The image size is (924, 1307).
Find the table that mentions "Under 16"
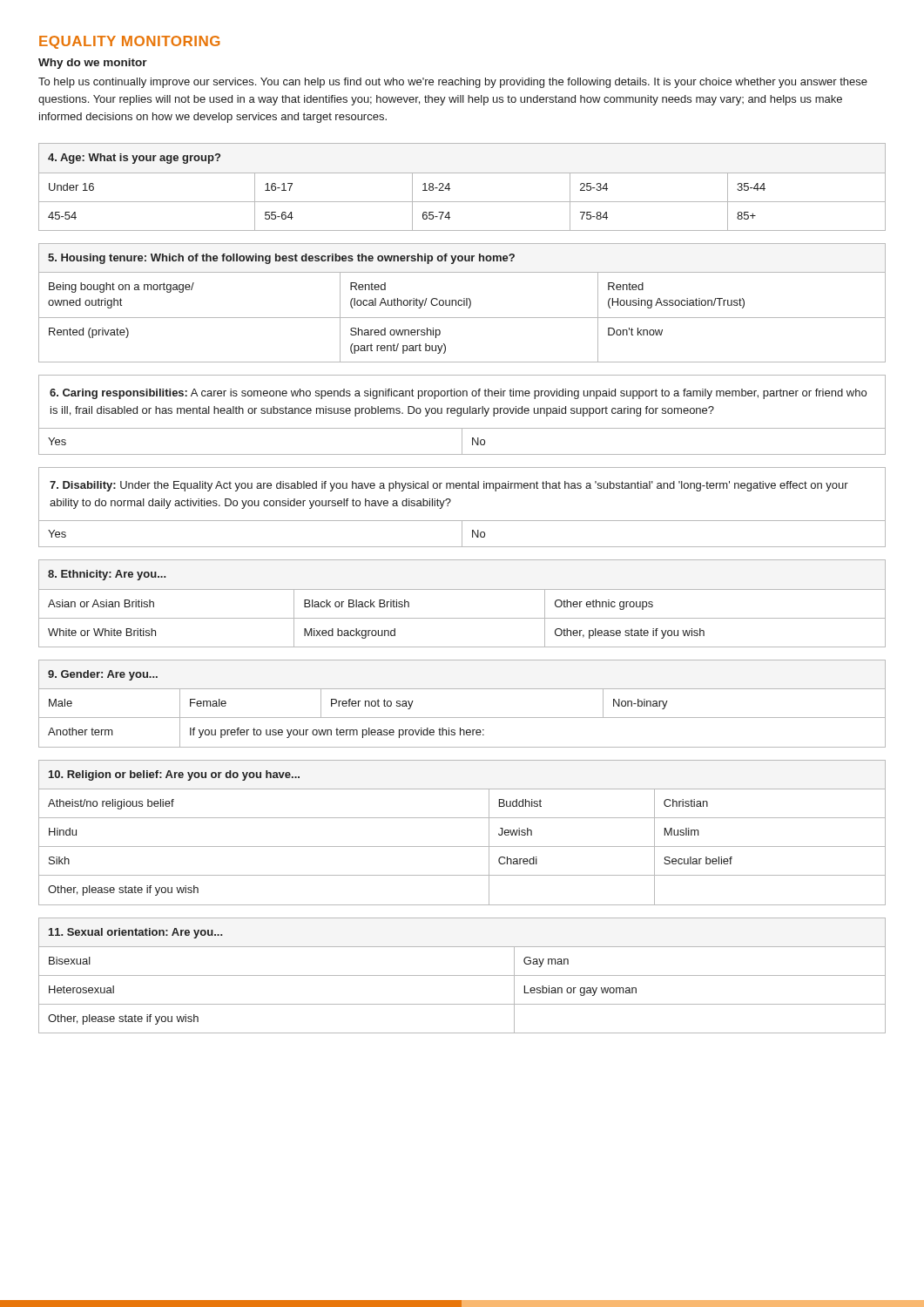click(462, 187)
